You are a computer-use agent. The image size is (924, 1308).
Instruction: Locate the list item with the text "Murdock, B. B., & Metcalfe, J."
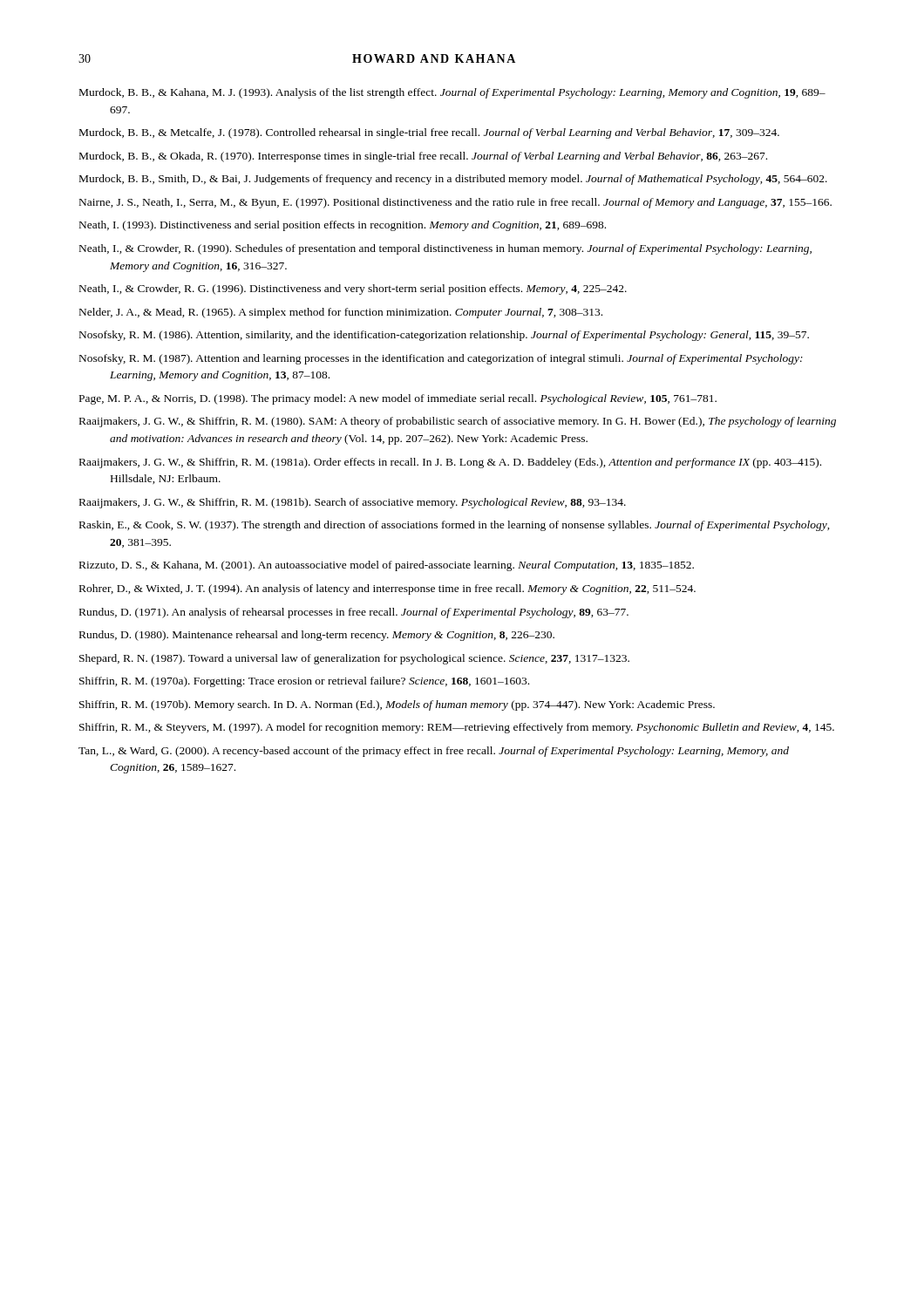(x=429, y=132)
